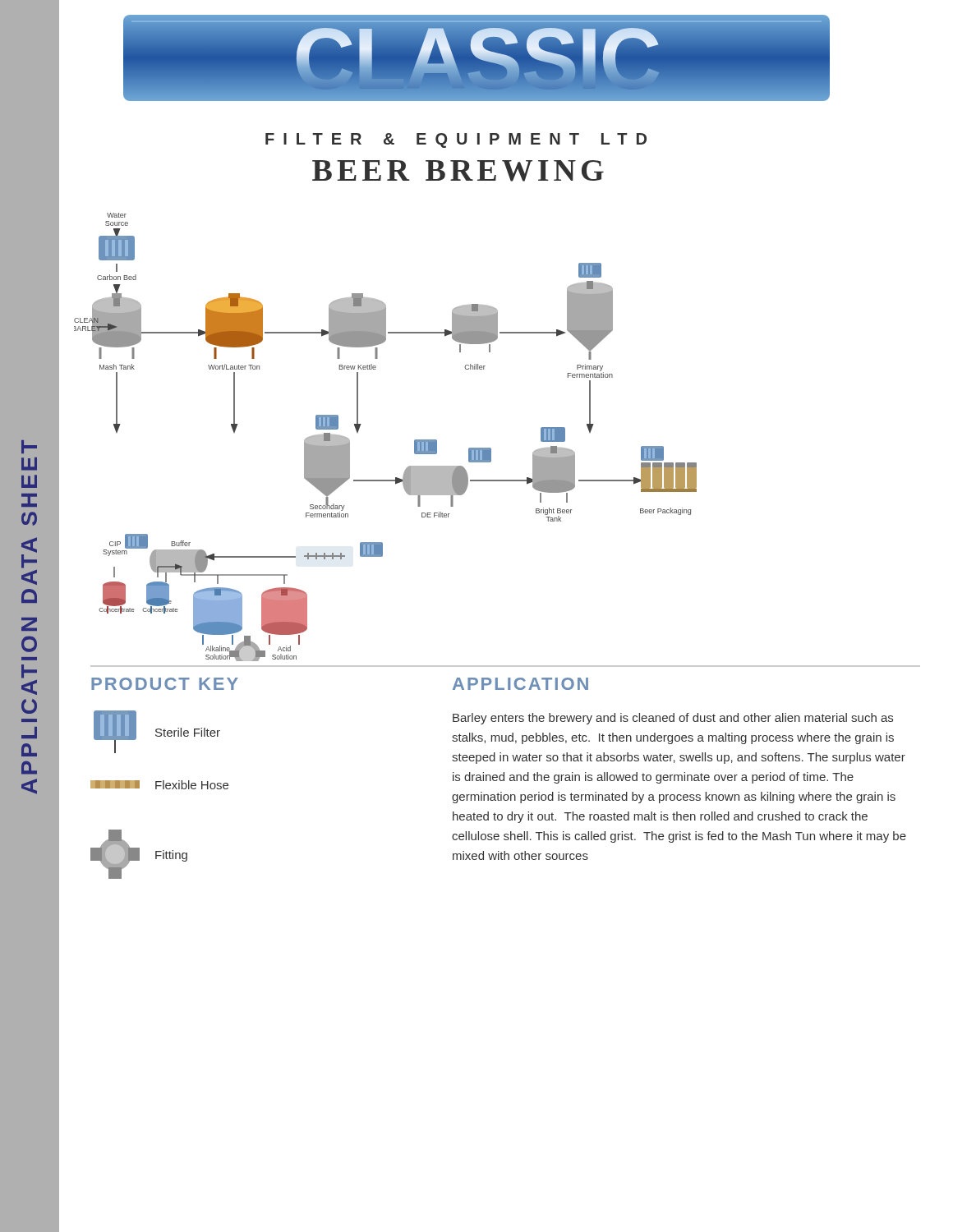Where does it say "FILTER & EQUIPMENT LTD"?
953x1232 pixels.
(460, 139)
